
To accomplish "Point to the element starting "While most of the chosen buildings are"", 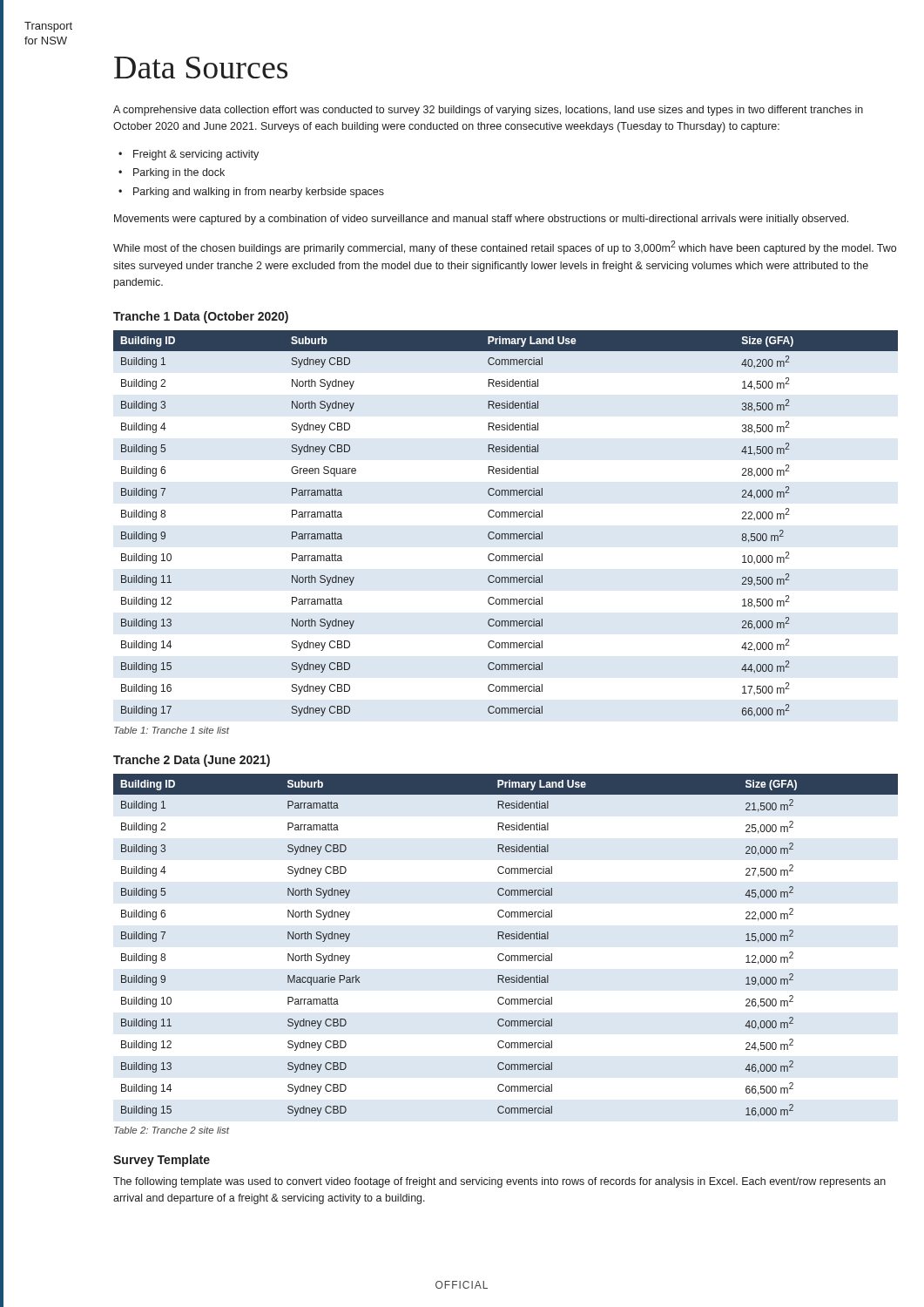I will point(505,264).
